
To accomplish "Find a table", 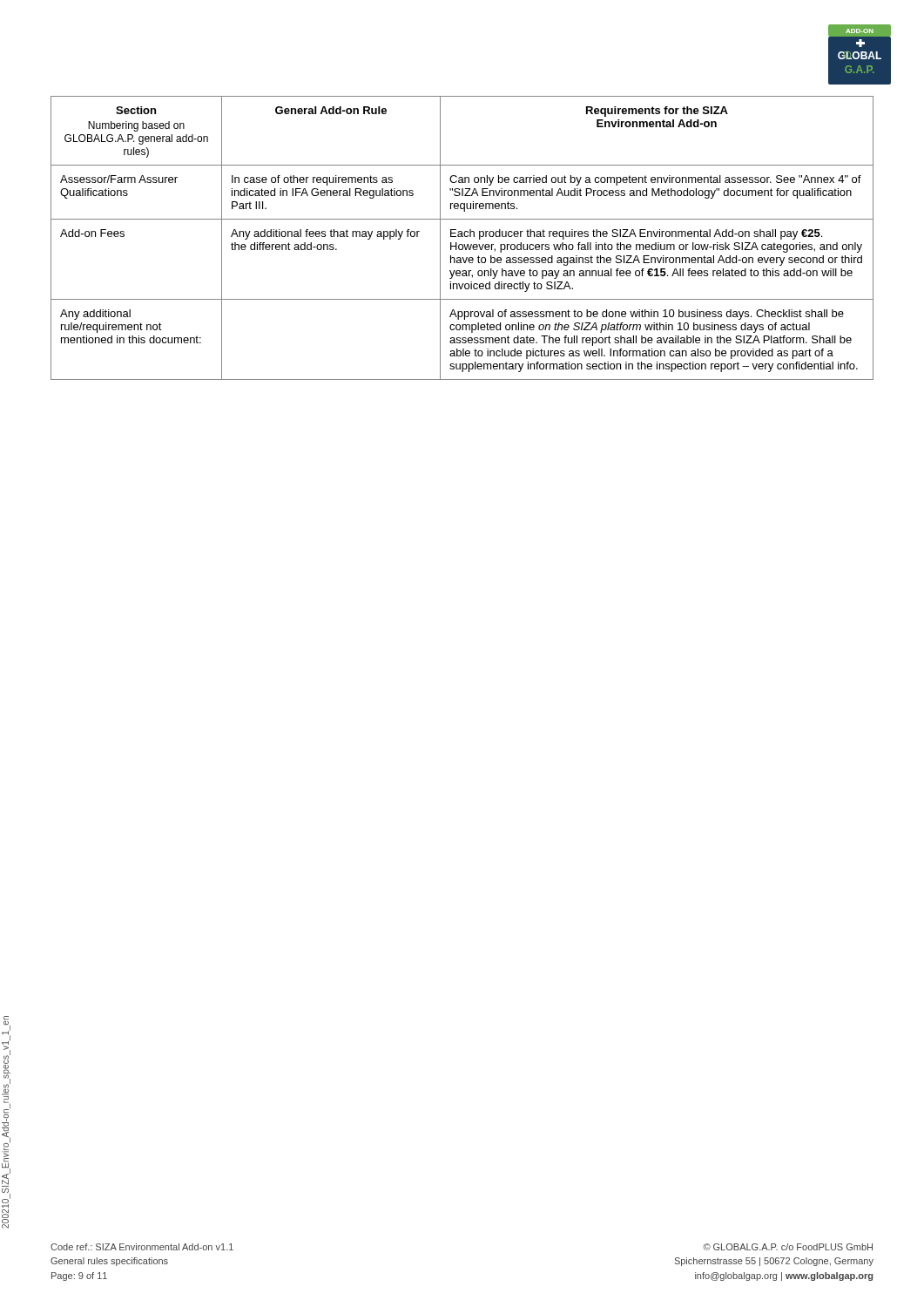I will (x=462, y=238).
